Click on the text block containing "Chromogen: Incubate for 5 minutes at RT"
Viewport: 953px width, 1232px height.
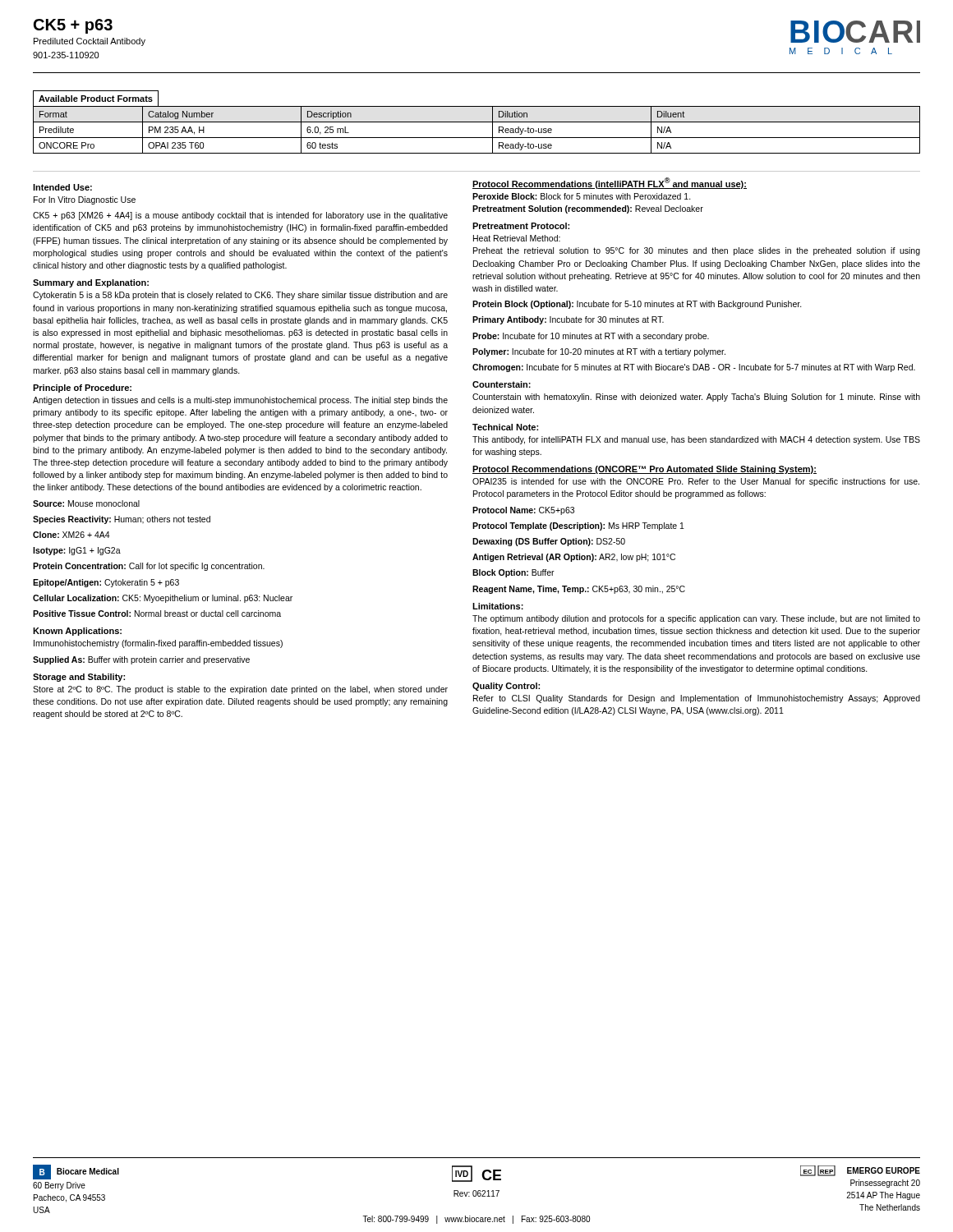pos(694,367)
